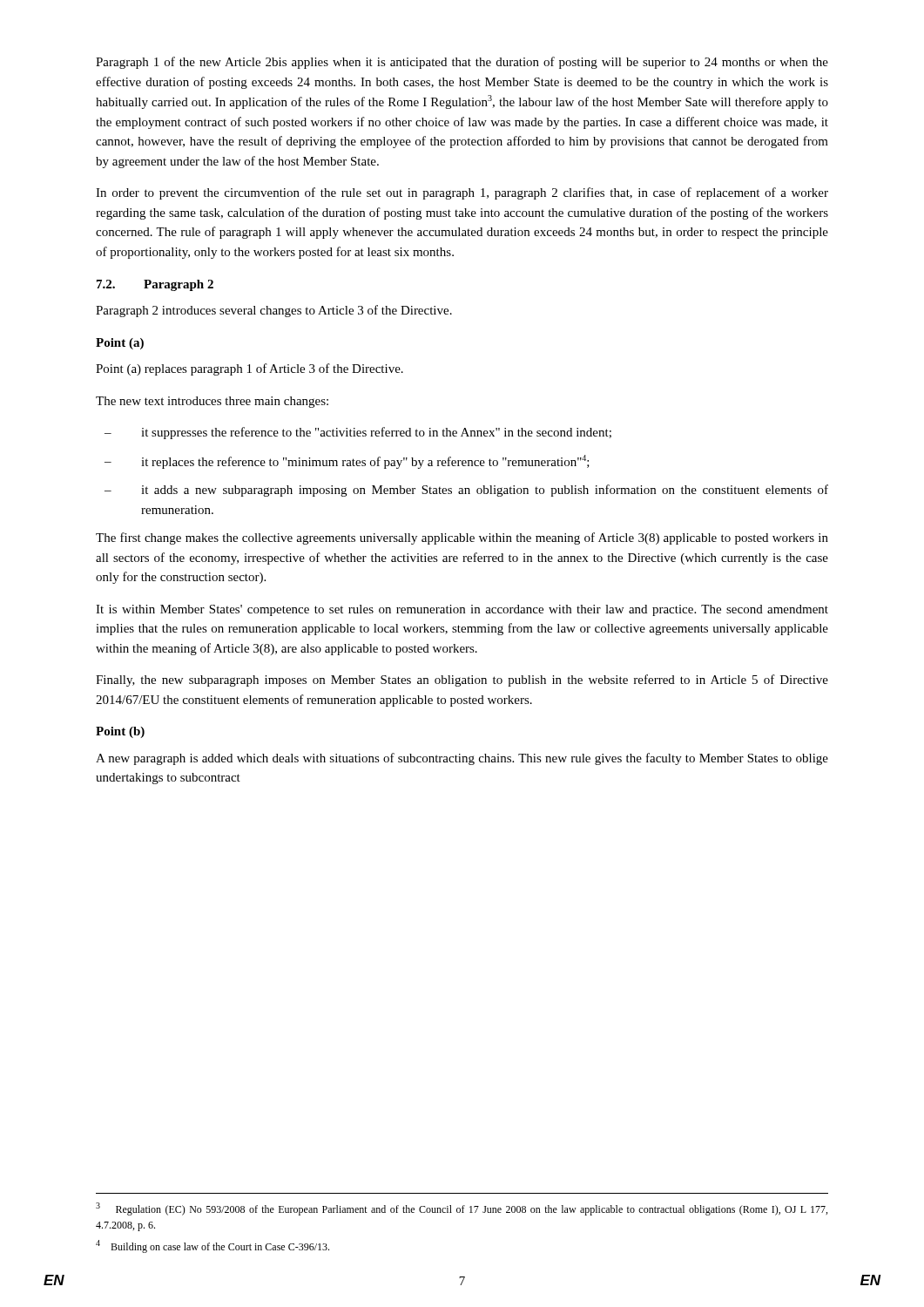This screenshot has width=924, height=1307.
Task: Navigate to the passage starting "The new text introduces three"
Action: click(212, 402)
